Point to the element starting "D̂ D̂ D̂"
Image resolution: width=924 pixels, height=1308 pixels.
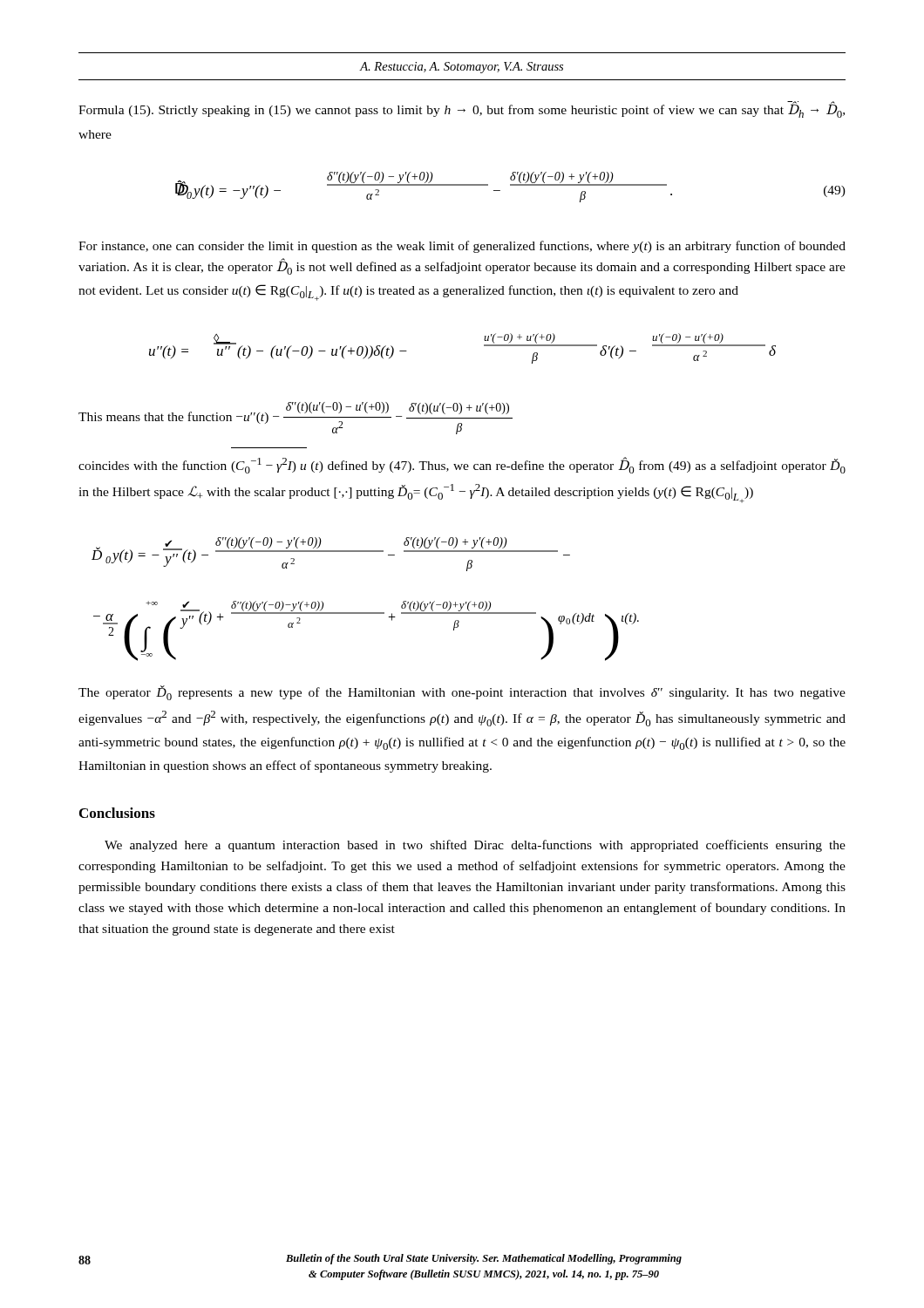pyautogui.click(x=510, y=190)
